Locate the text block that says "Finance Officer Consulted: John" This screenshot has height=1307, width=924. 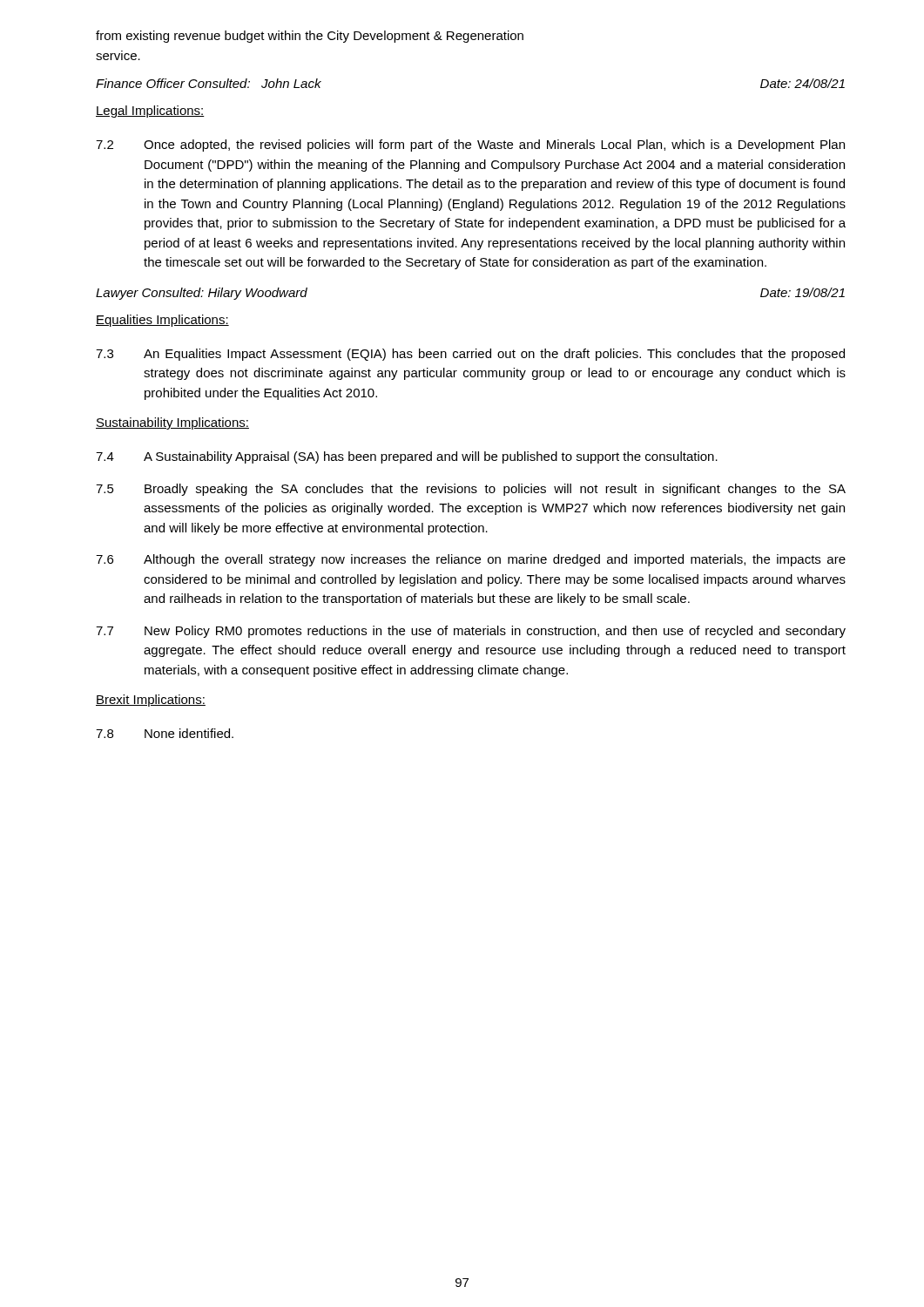[x=168, y=83]
